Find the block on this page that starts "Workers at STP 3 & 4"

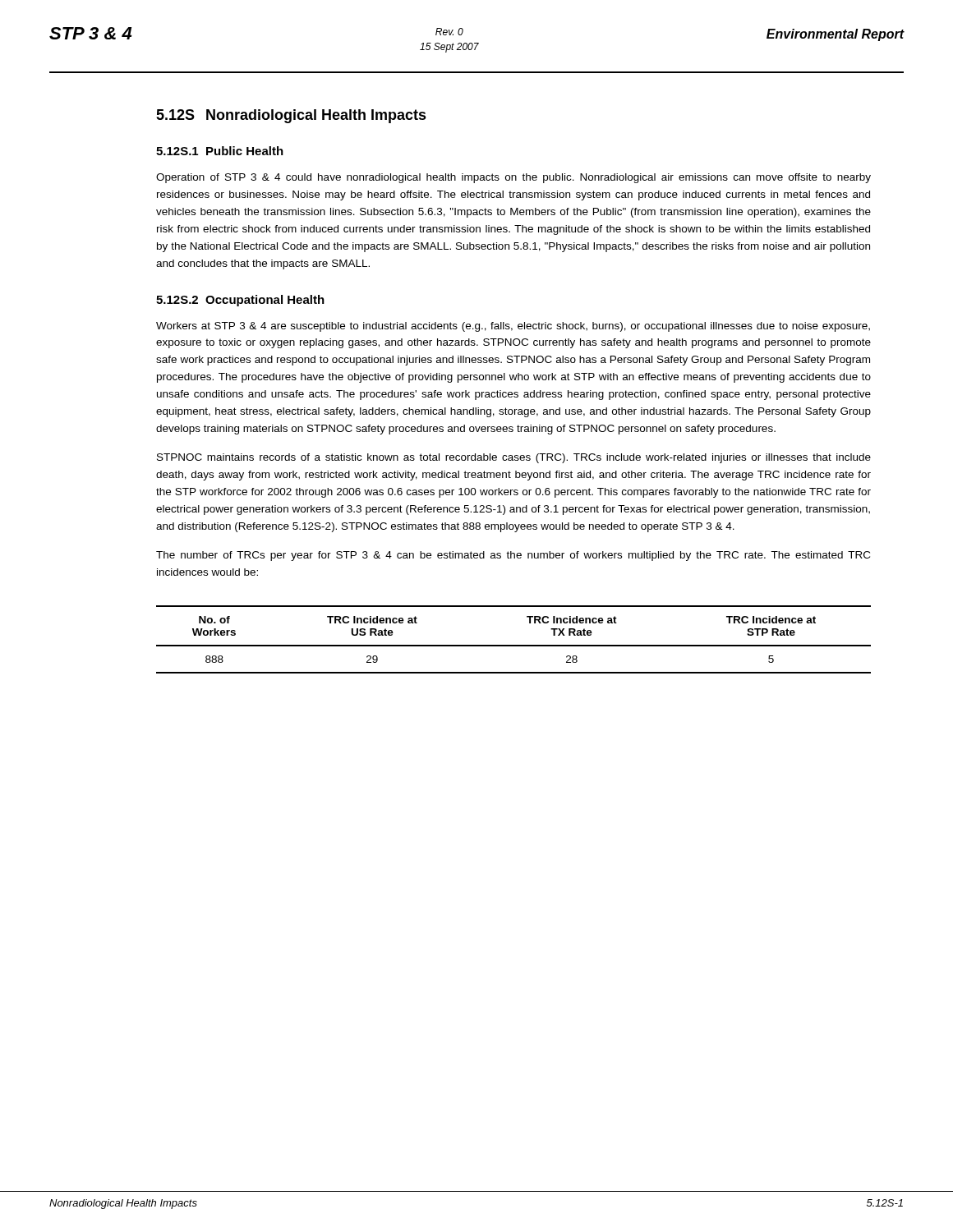513,377
